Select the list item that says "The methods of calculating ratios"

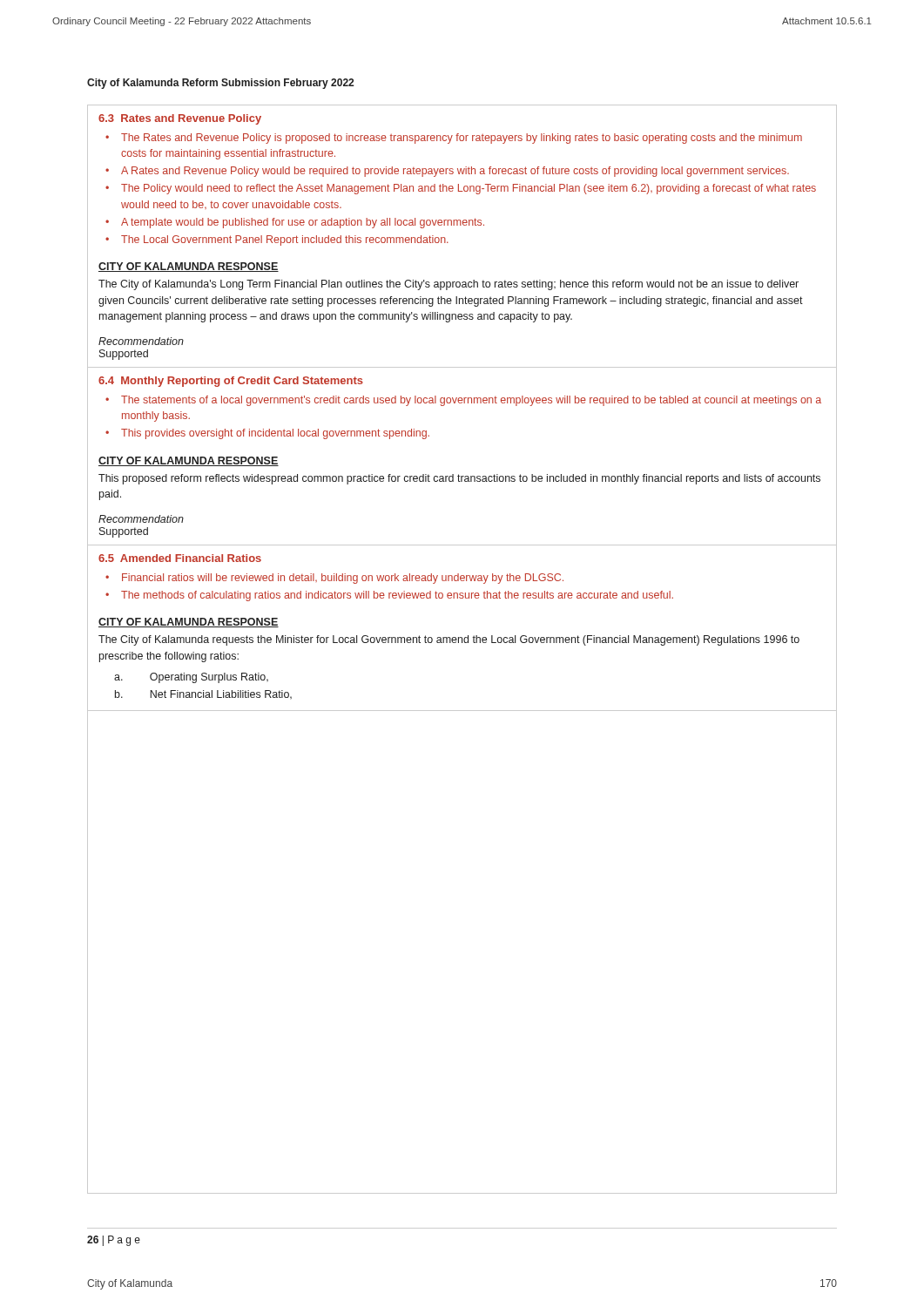point(398,595)
